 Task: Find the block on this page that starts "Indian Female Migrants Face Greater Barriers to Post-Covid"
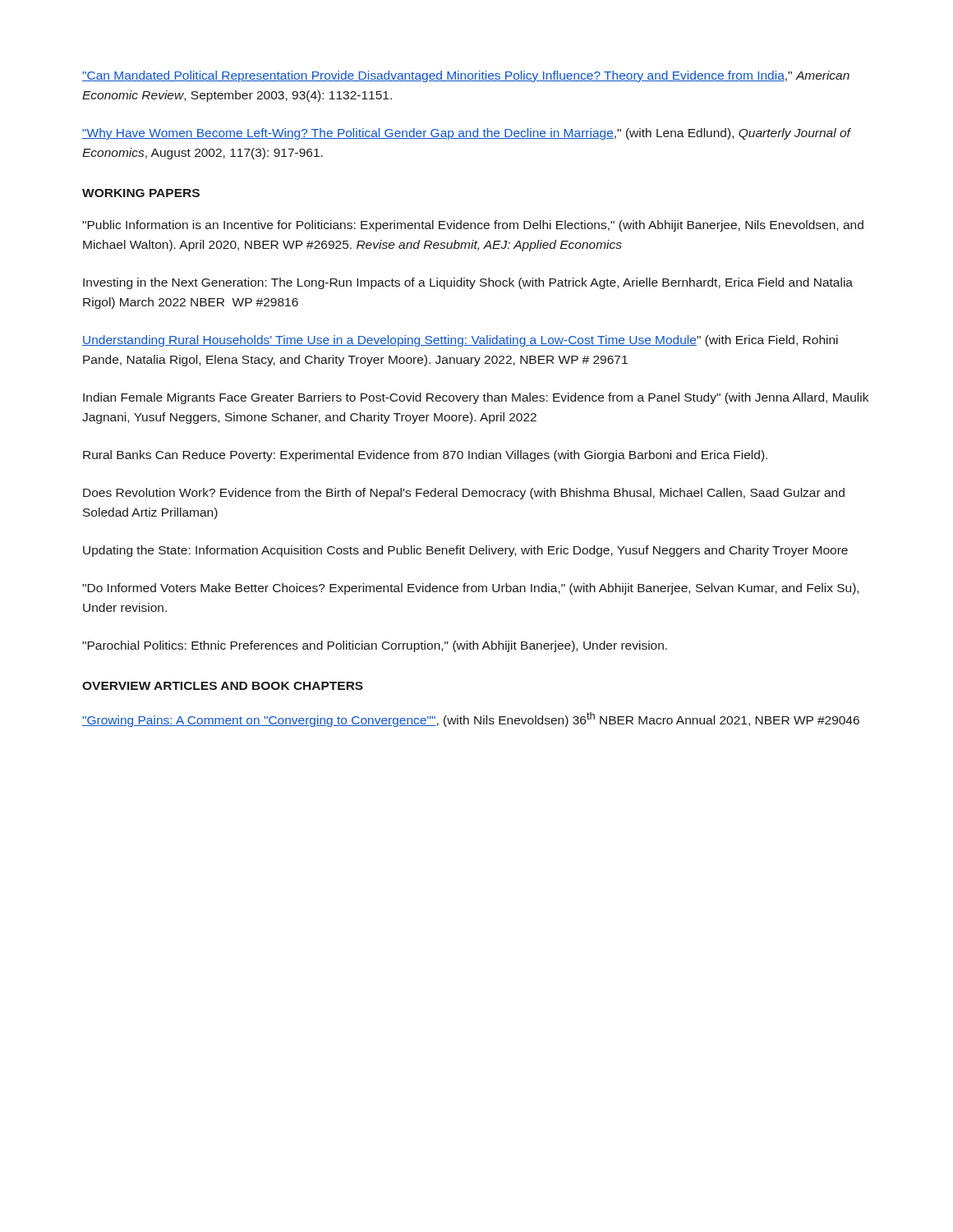click(x=475, y=407)
